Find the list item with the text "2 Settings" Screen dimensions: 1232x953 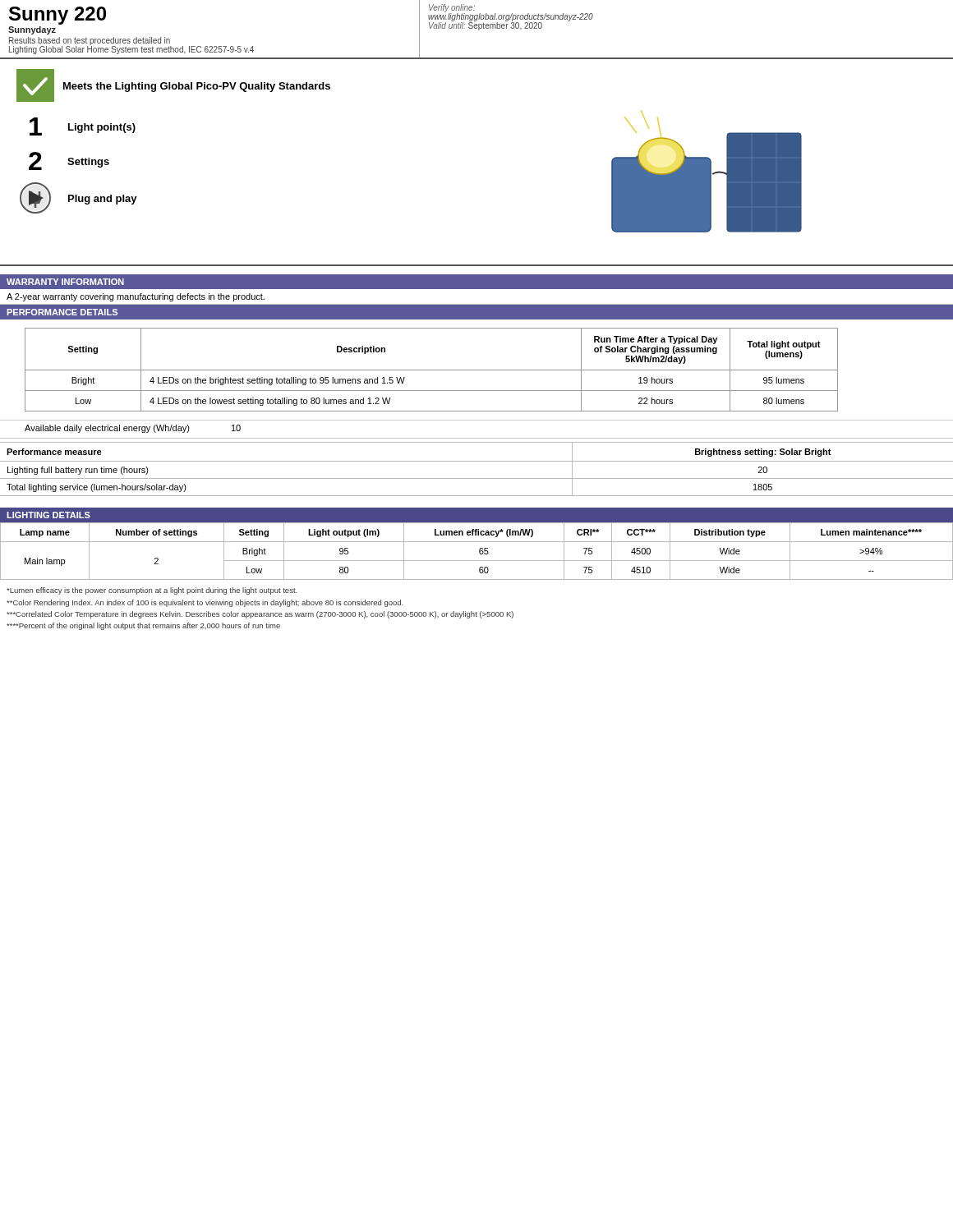click(x=63, y=161)
